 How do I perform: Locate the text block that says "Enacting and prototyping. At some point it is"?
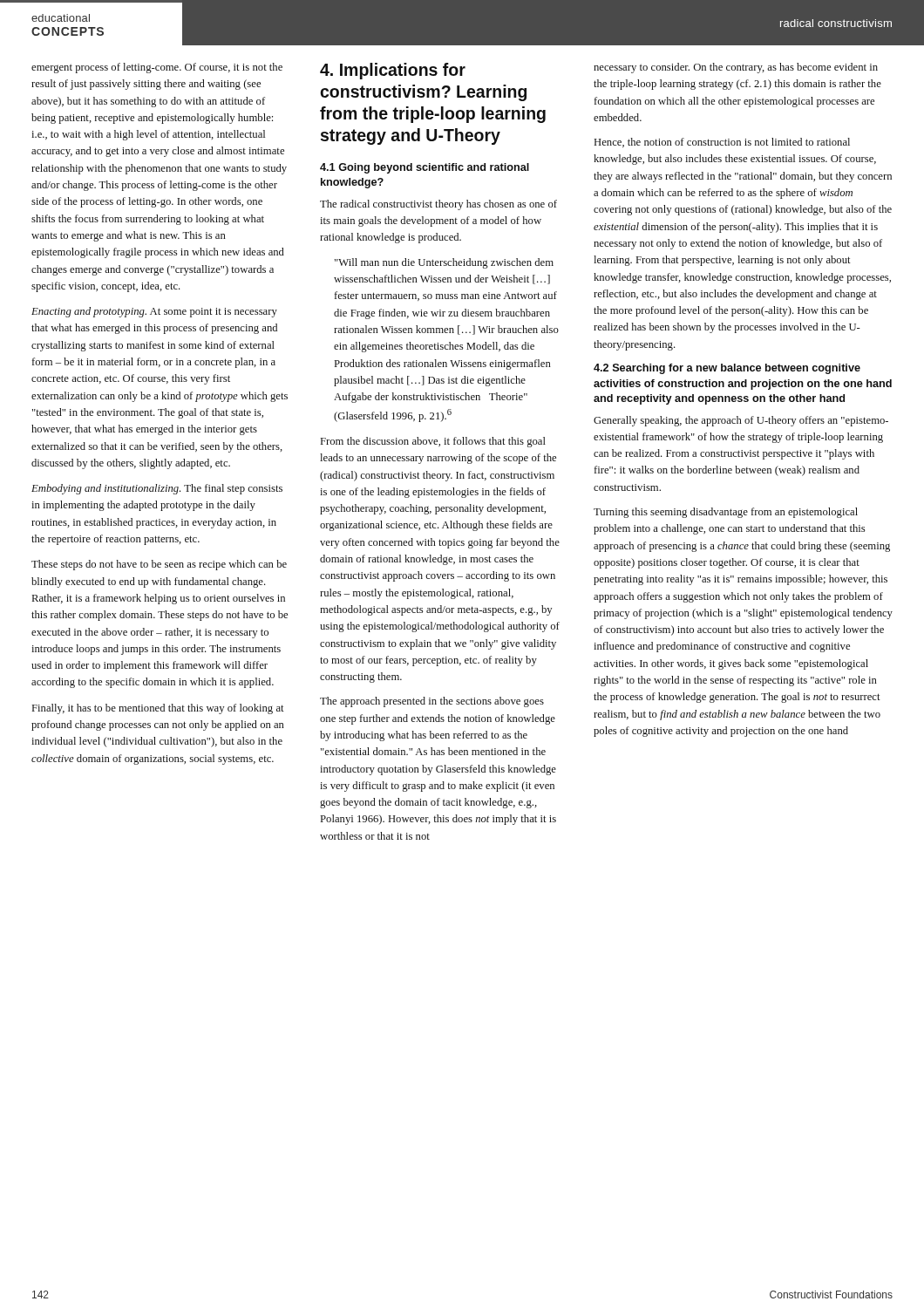(160, 388)
